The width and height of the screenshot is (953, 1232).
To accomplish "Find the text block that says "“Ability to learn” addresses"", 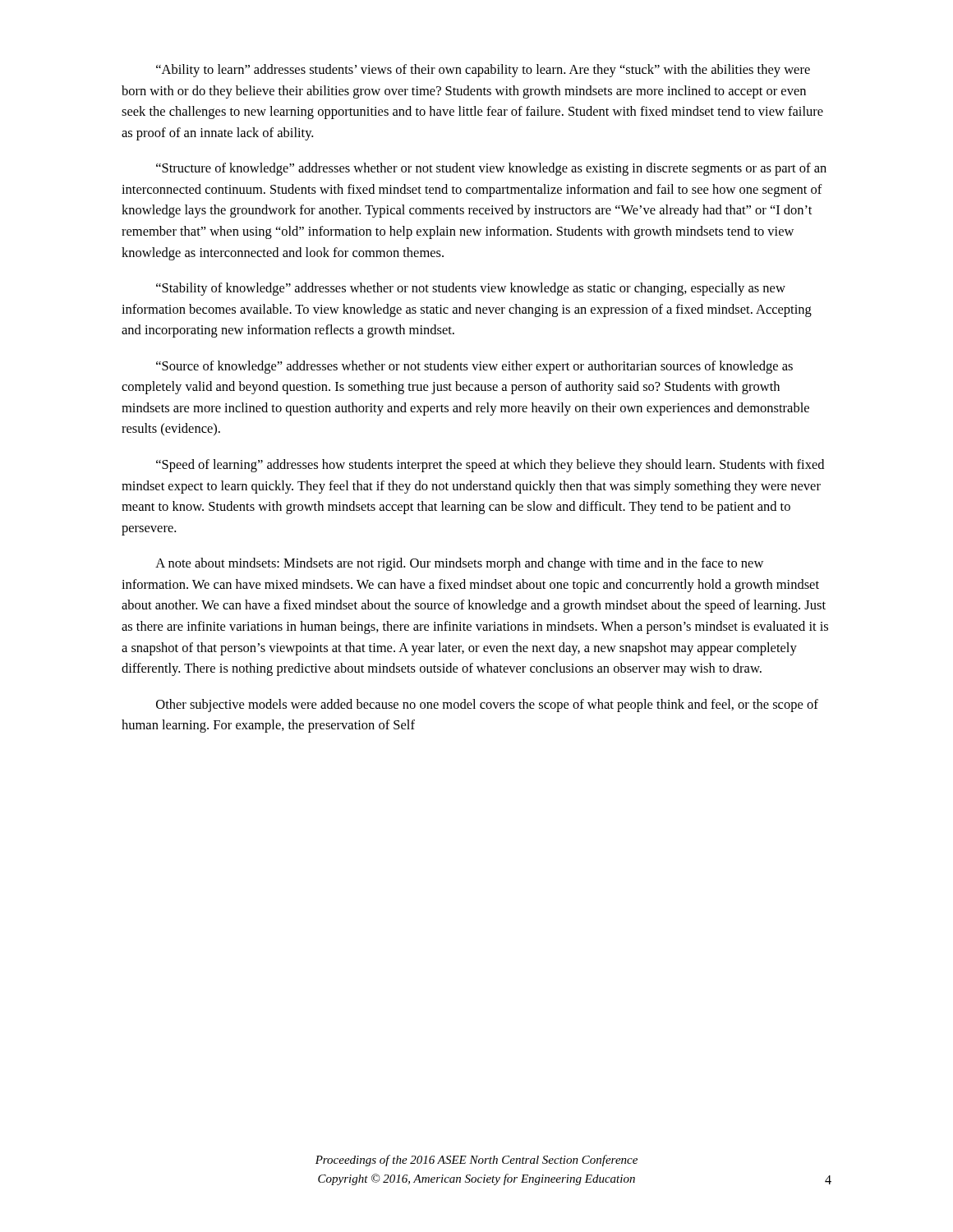I will pos(472,101).
